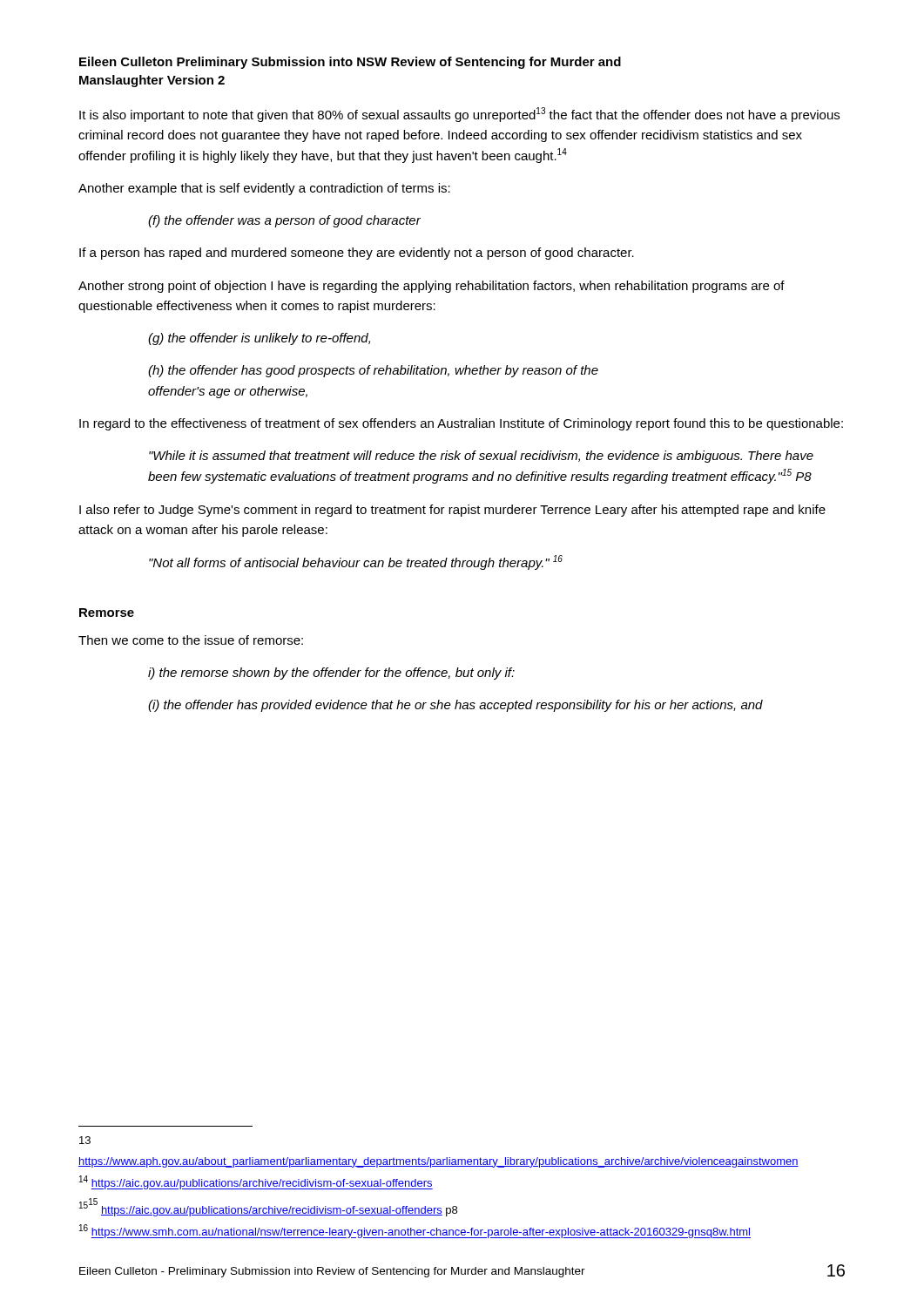Navigate to the region starting "(i) the offender has provided evidence"
This screenshot has width=924, height=1307.
click(x=455, y=704)
